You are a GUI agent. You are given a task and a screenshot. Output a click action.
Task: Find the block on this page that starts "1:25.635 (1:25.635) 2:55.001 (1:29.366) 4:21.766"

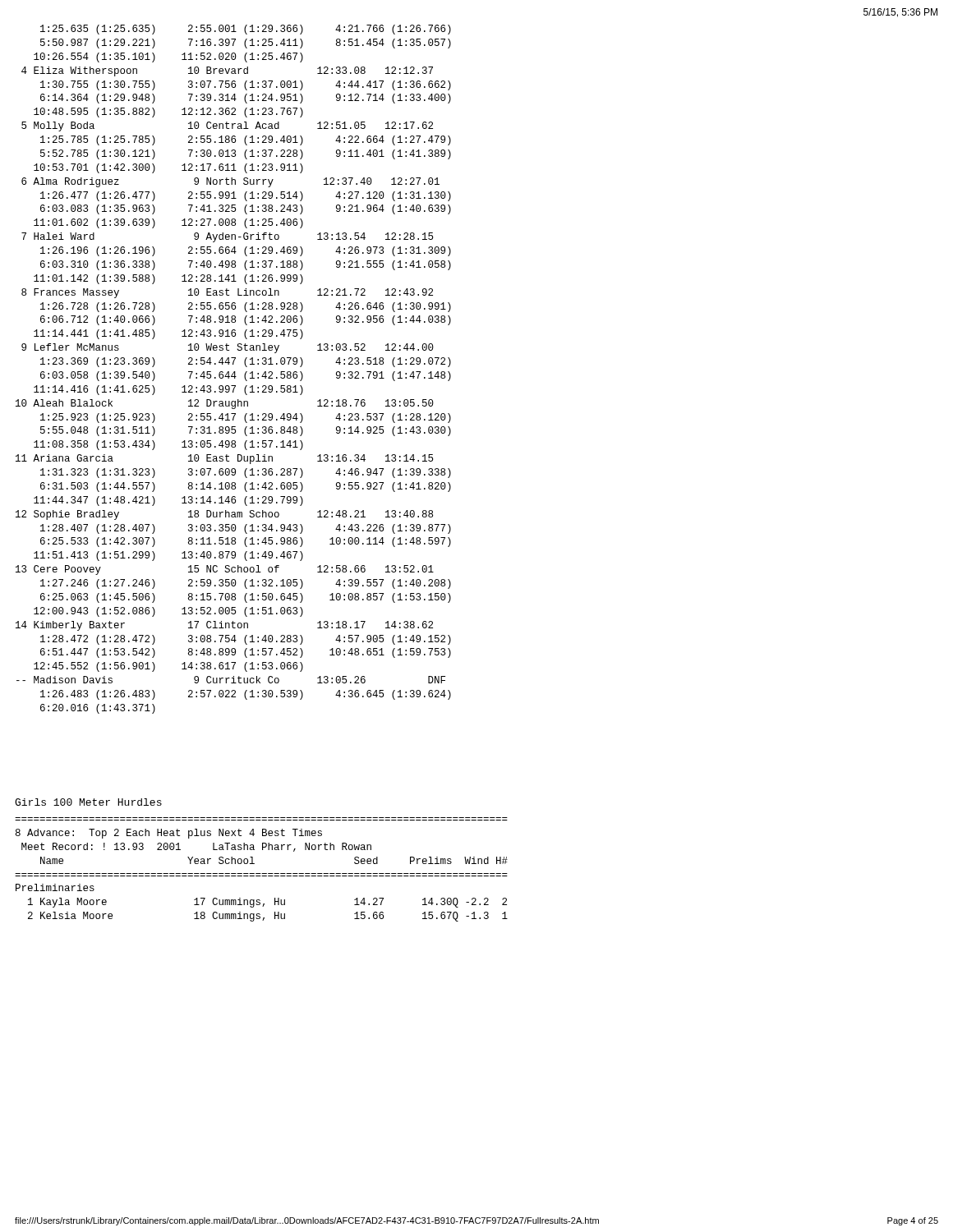[x=234, y=369]
